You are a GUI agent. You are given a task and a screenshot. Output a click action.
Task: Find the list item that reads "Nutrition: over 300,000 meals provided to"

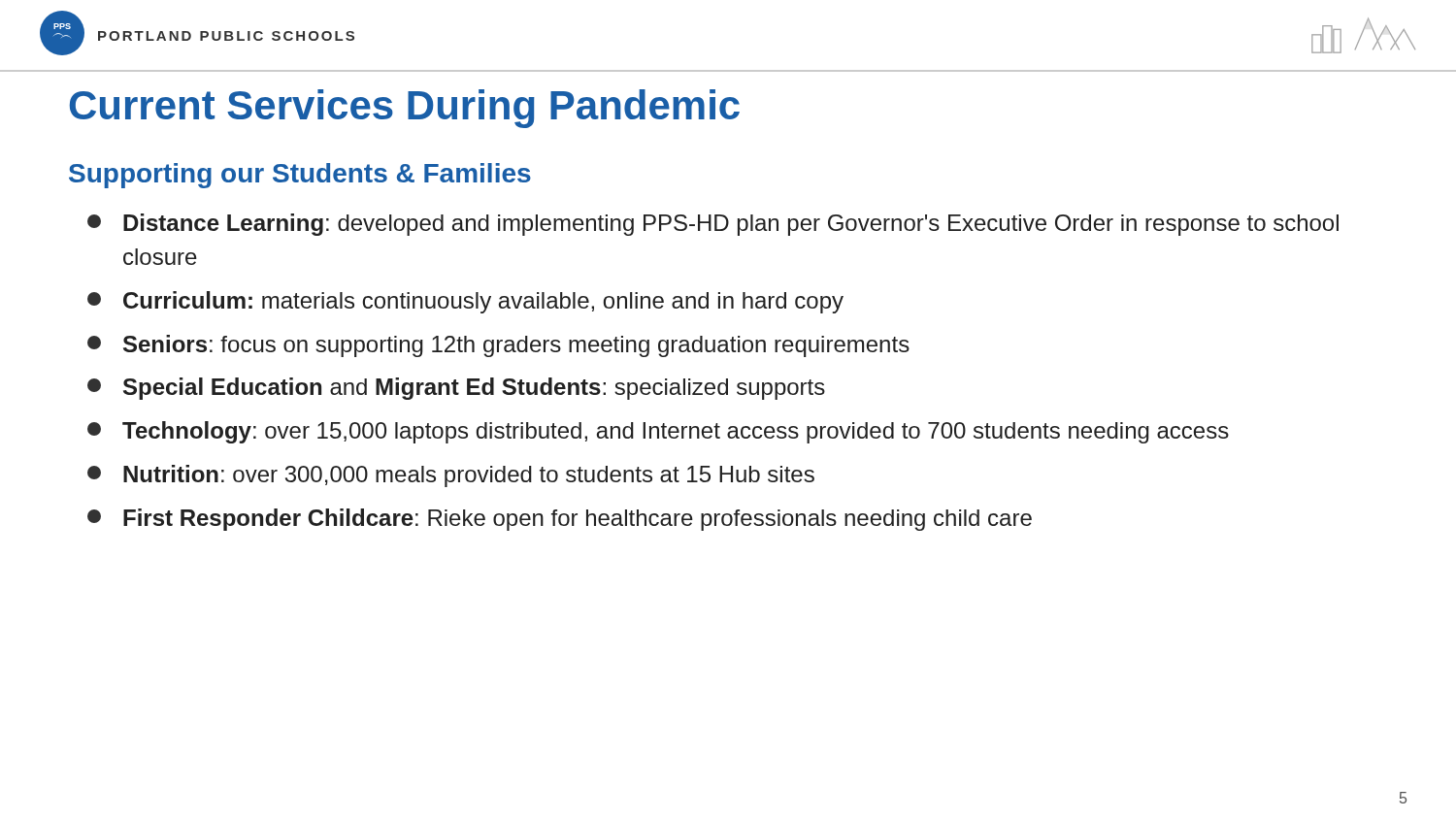point(738,475)
